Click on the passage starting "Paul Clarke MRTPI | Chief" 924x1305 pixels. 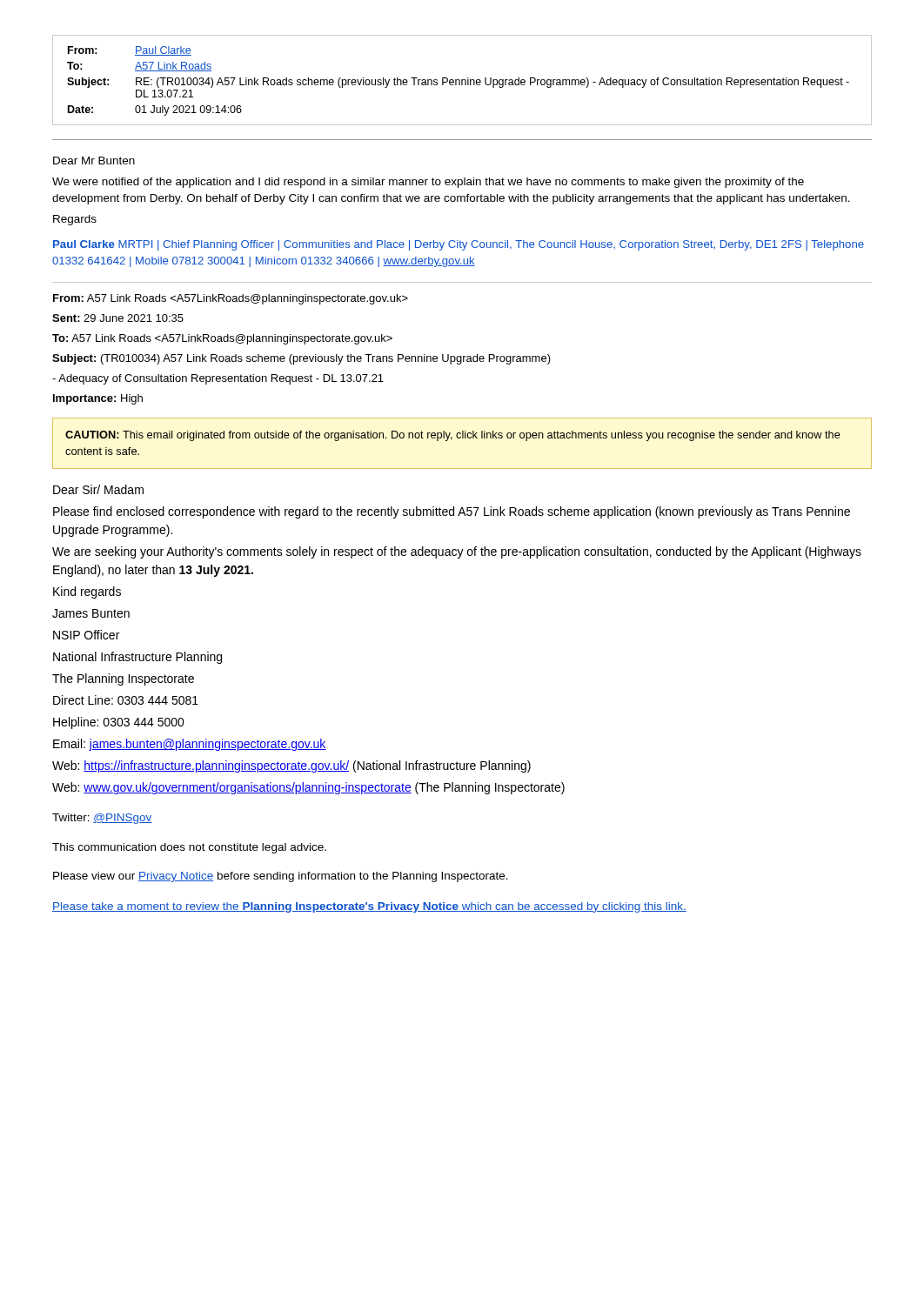point(458,253)
